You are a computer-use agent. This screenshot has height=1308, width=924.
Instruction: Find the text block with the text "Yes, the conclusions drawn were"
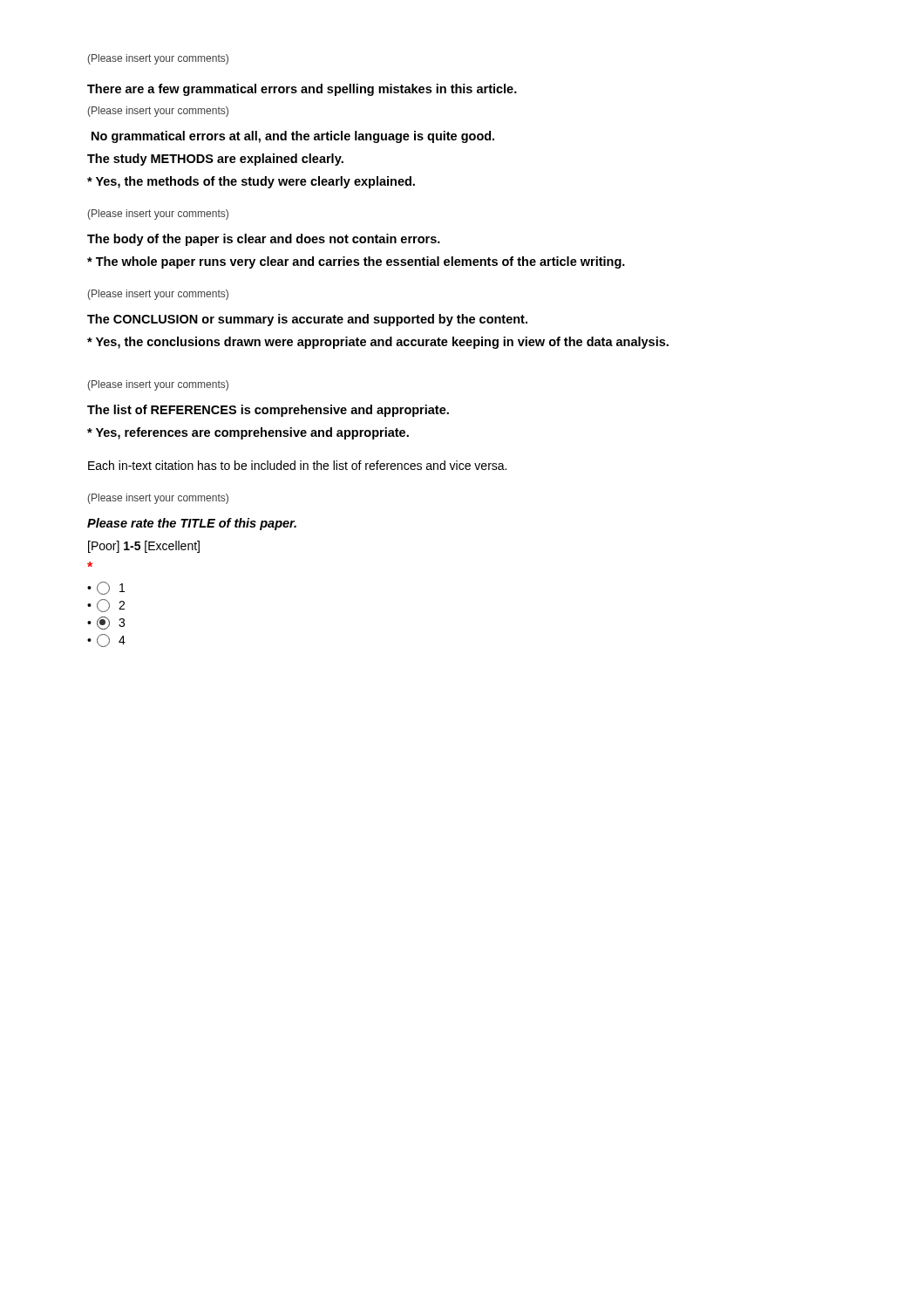453,342
